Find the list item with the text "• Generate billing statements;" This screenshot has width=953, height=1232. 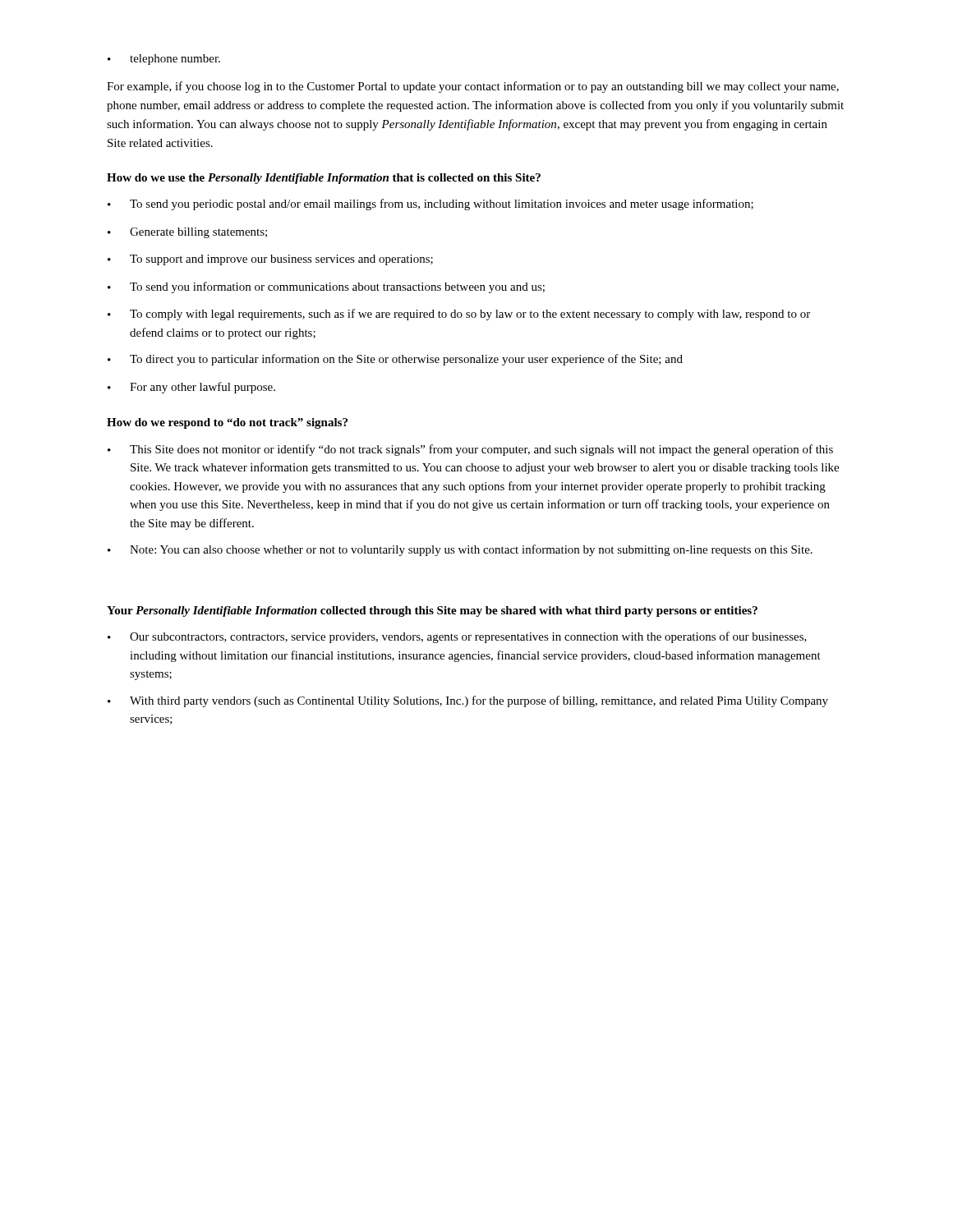tap(187, 233)
